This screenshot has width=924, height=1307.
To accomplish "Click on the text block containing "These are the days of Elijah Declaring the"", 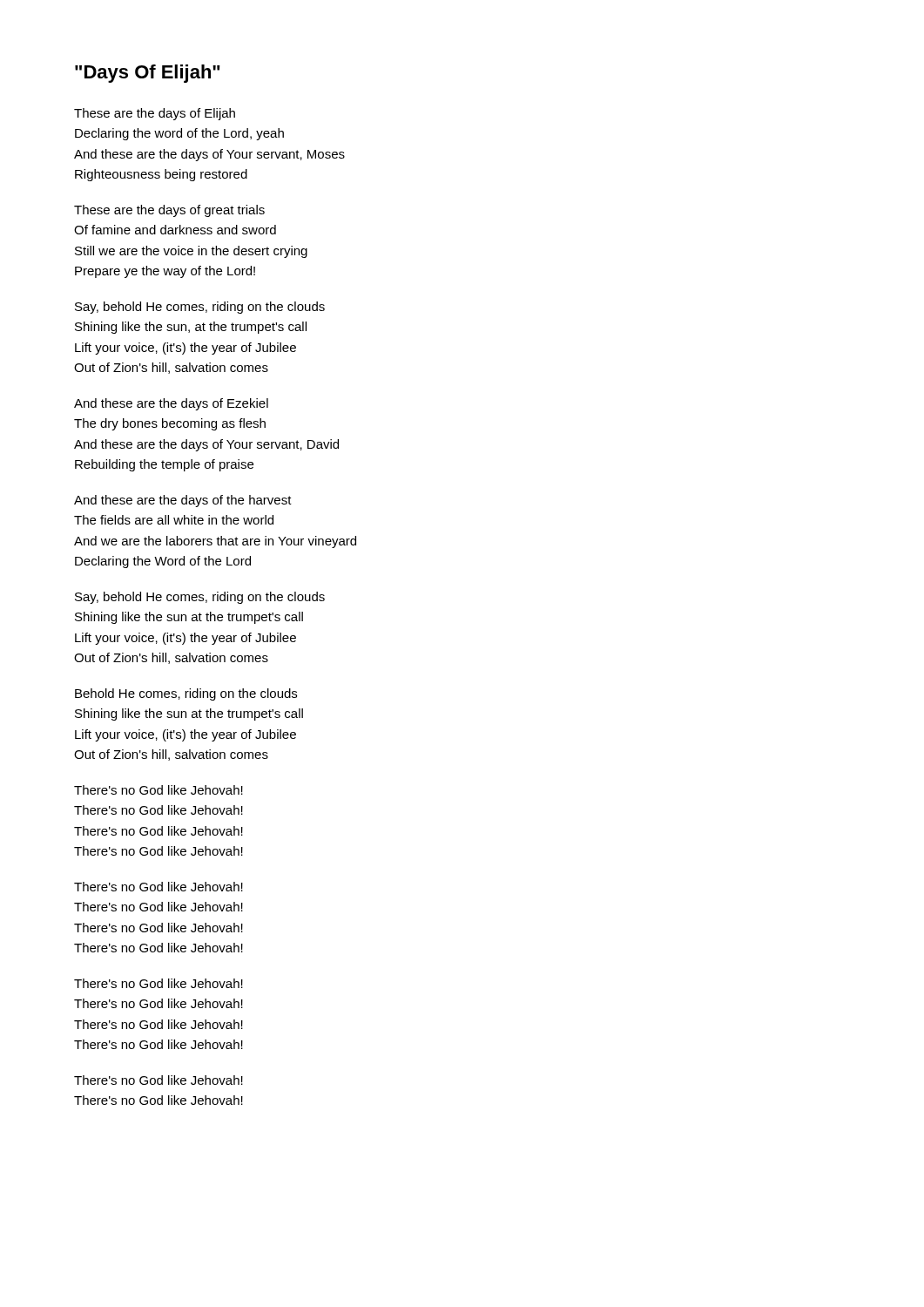I will click(x=209, y=143).
